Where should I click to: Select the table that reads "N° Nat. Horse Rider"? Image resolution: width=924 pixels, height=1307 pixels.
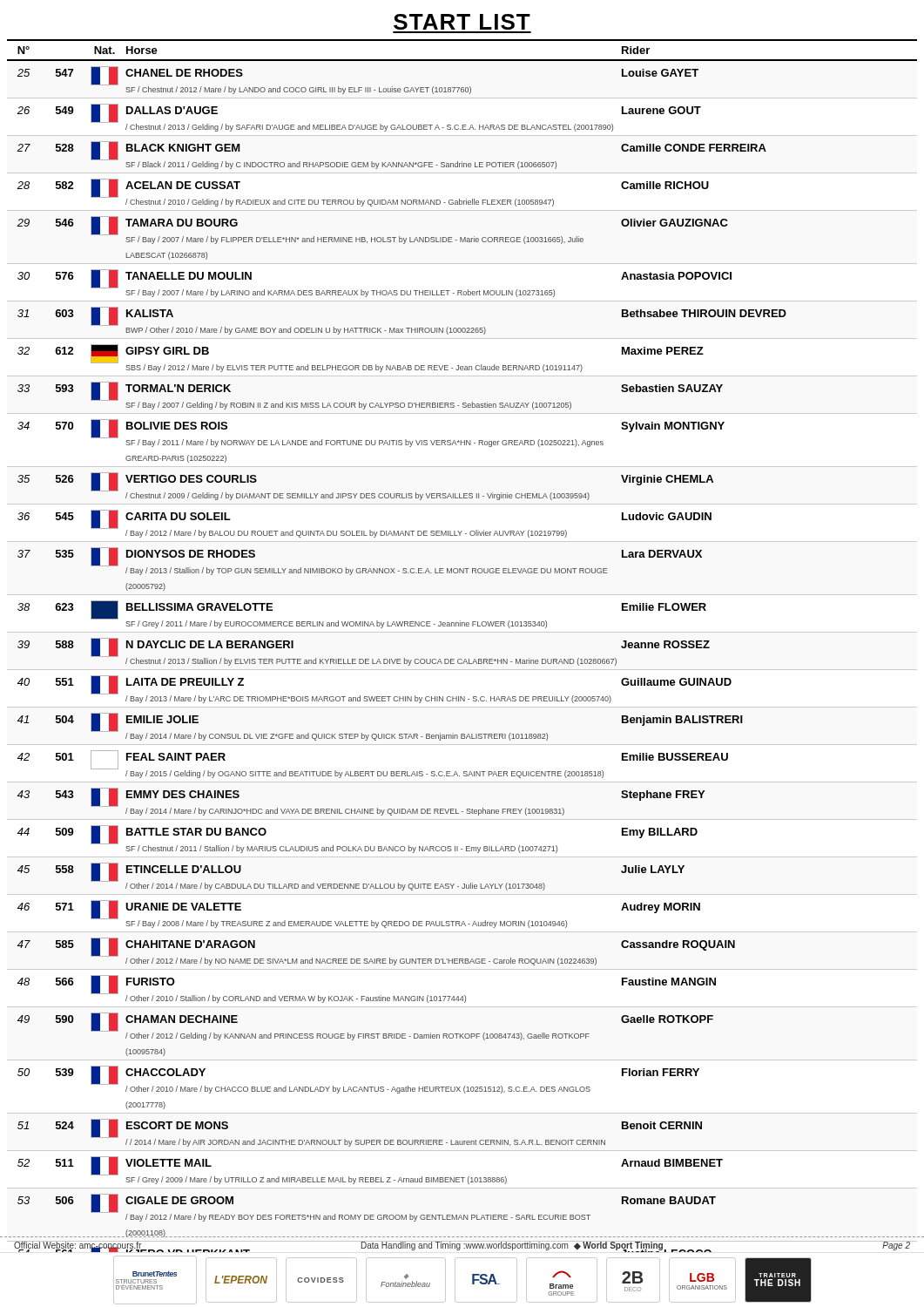pyautogui.click(x=462, y=660)
